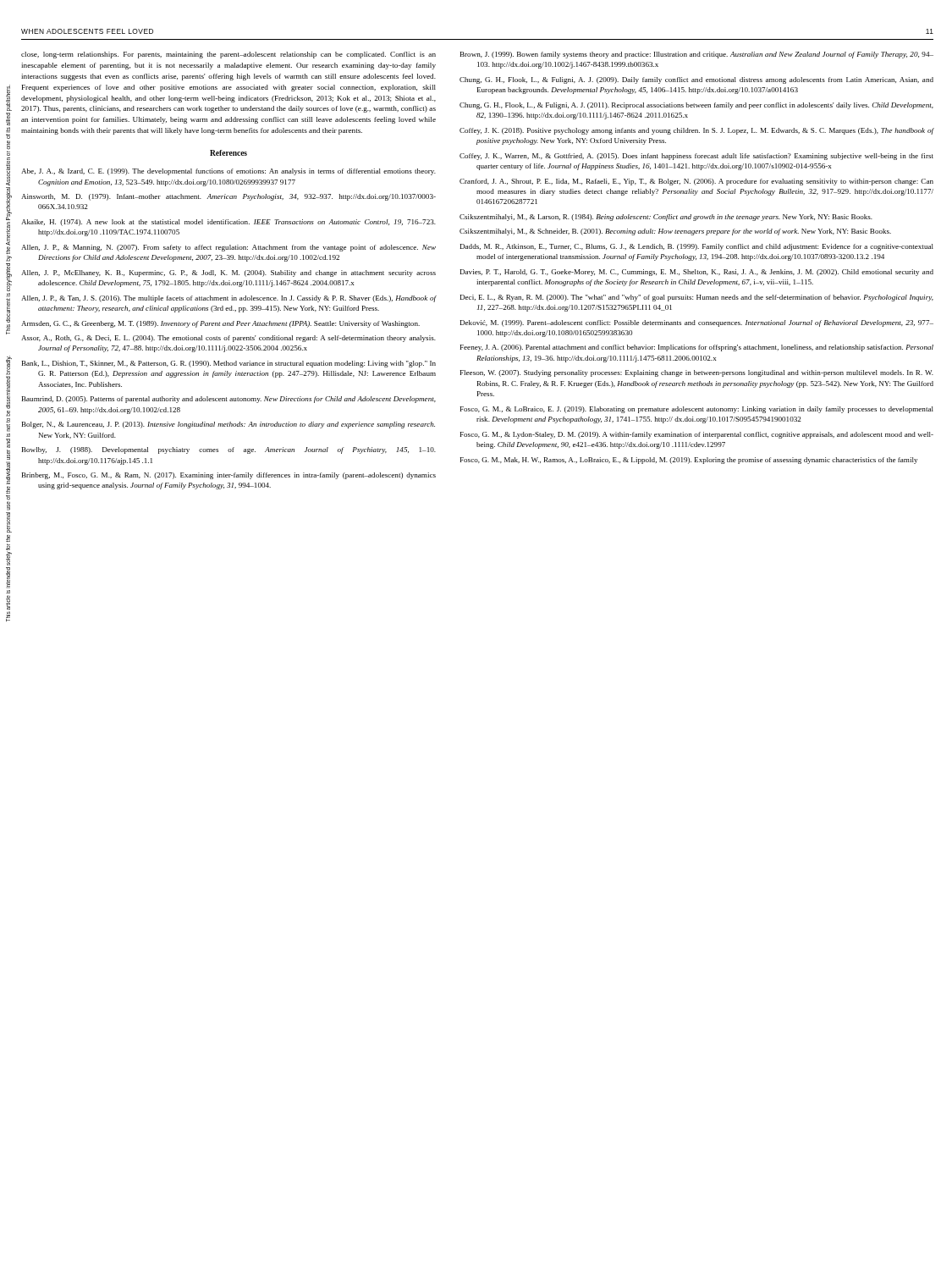Screen dimensions: 1270x952
Task: Locate the block of text that opens with "Bowlby, J. (1988). Developmental psychiatry comes"
Action: [x=228, y=455]
